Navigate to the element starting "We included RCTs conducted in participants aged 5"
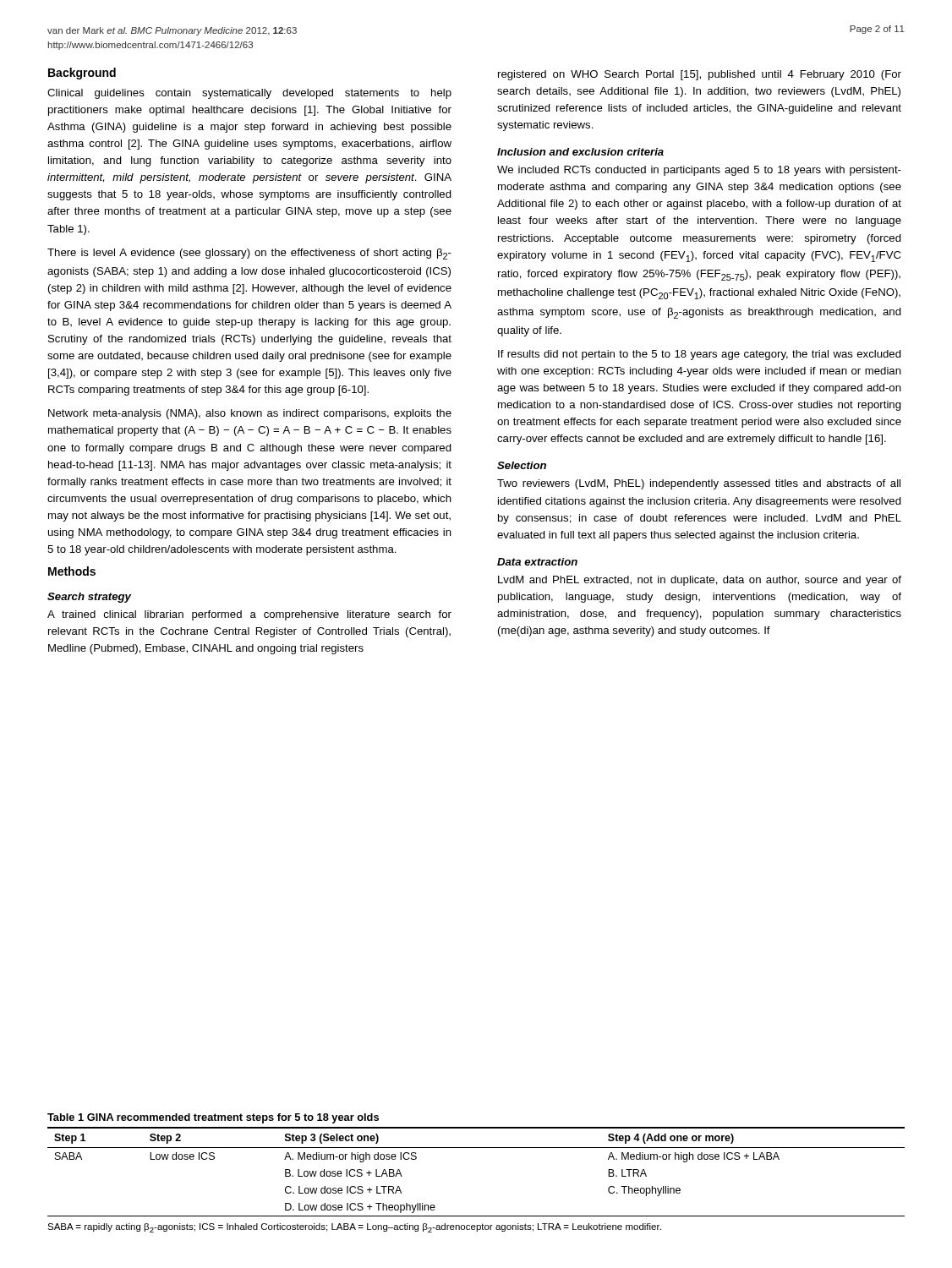The height and width of the screenshot is (1268, 952). coord(699,250)
